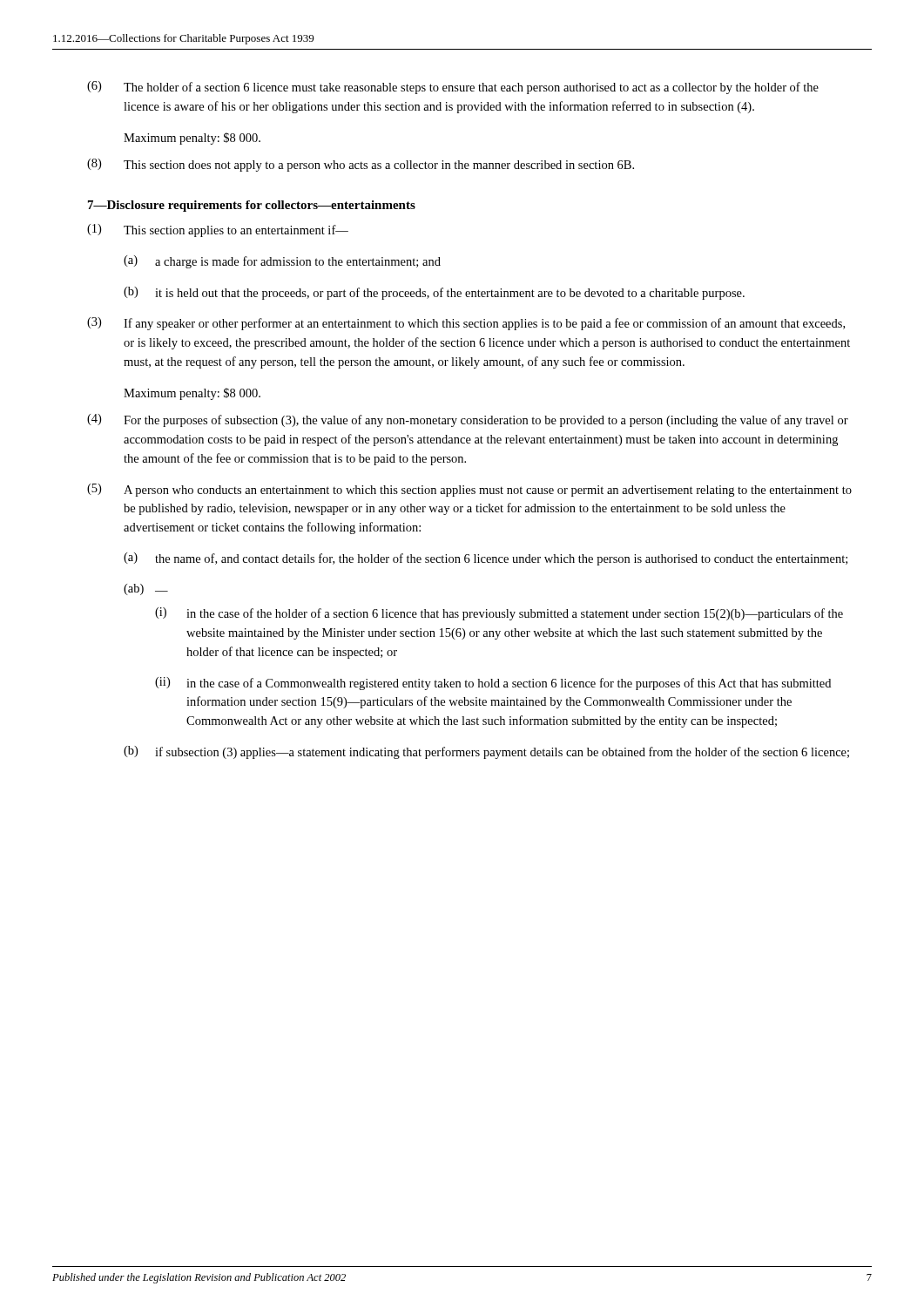
Task: Find the element starting "(i) in the case of the holder"
Action: pyautogui.click(x=505, y=637)
